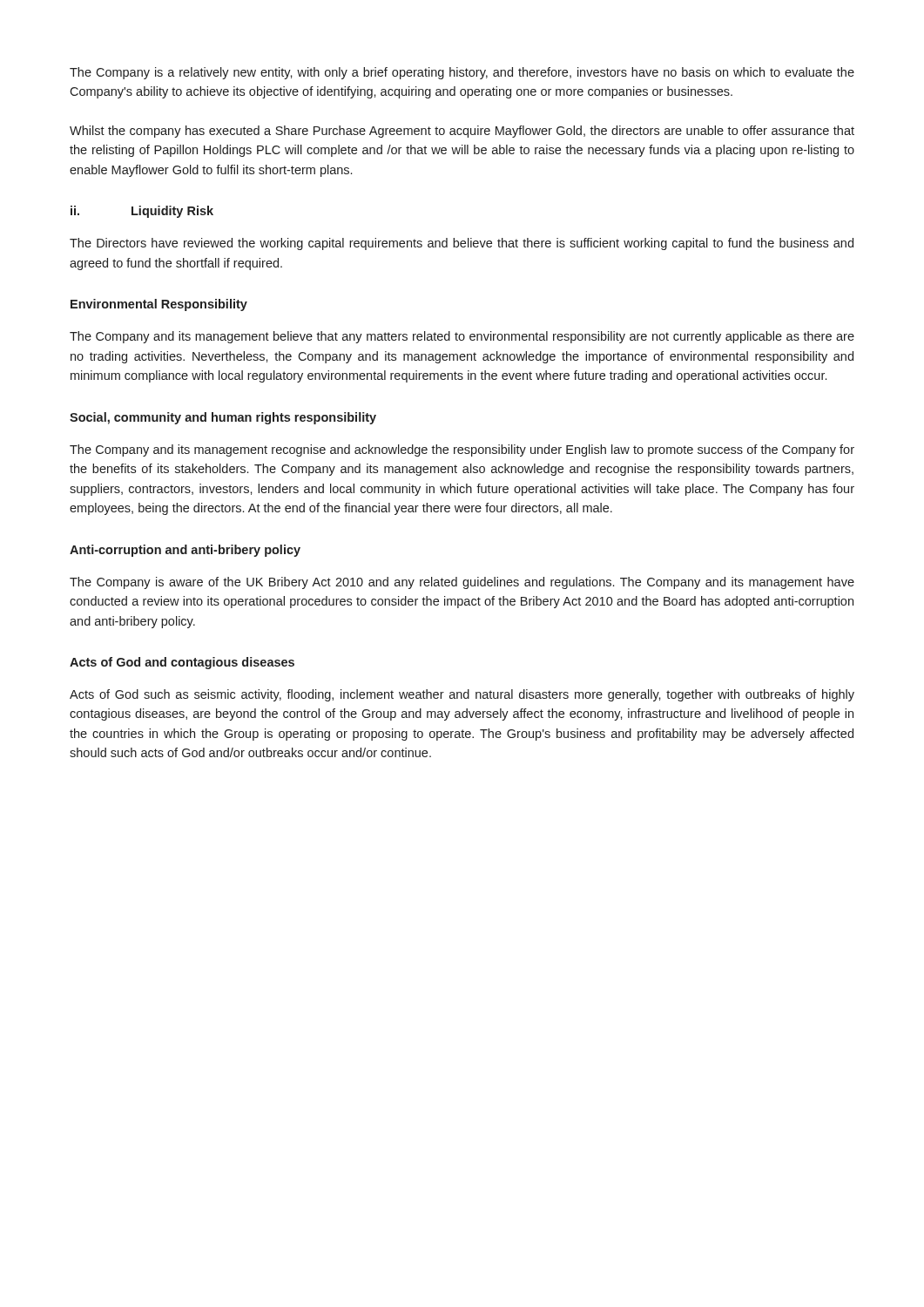Select the block starting "The Company and its management recognise and"
Image resolution: width=924 pixels, height=1307 pixels.
coord(462,479)
